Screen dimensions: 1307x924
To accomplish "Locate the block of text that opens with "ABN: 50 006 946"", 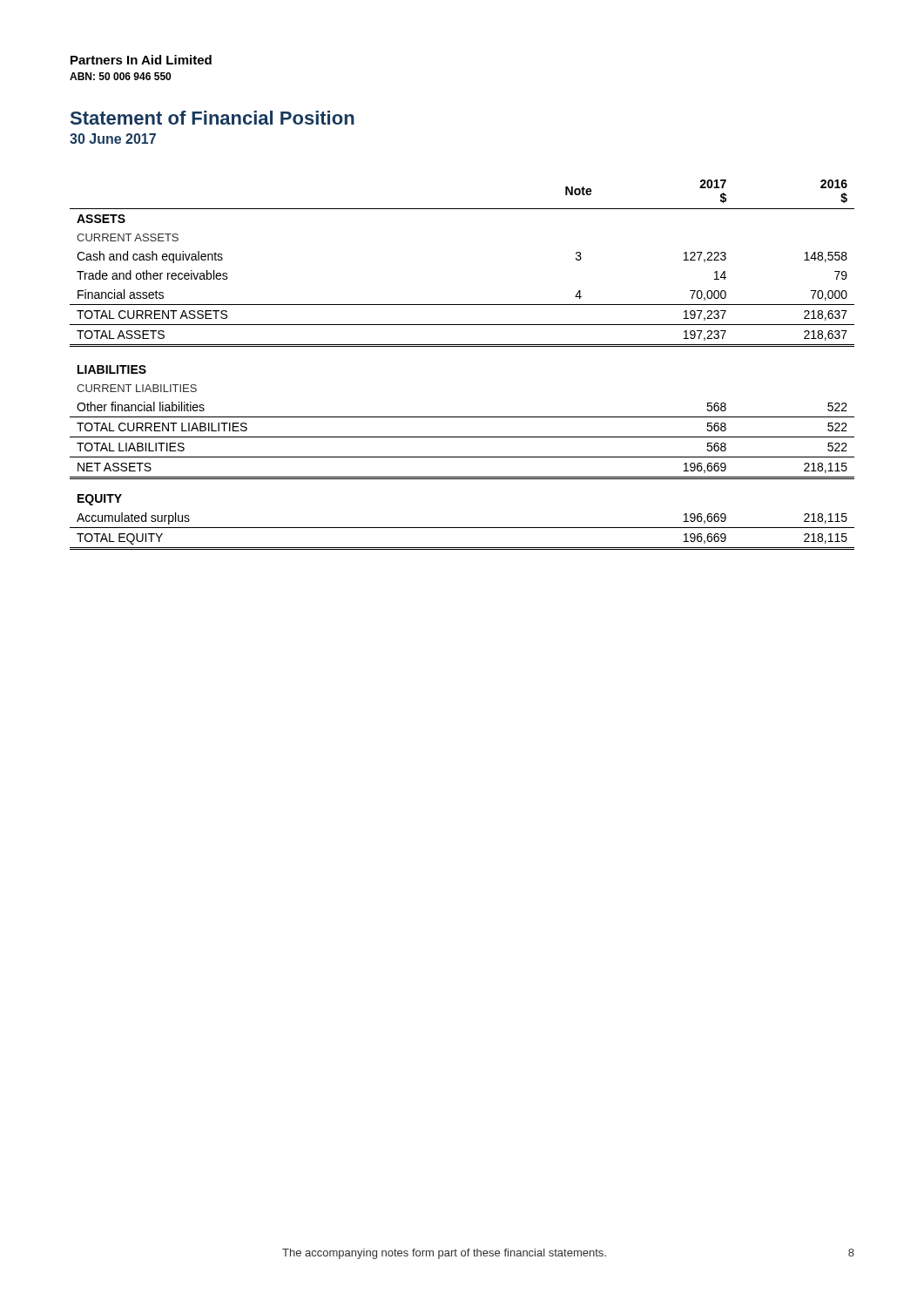I will [120, 77].
